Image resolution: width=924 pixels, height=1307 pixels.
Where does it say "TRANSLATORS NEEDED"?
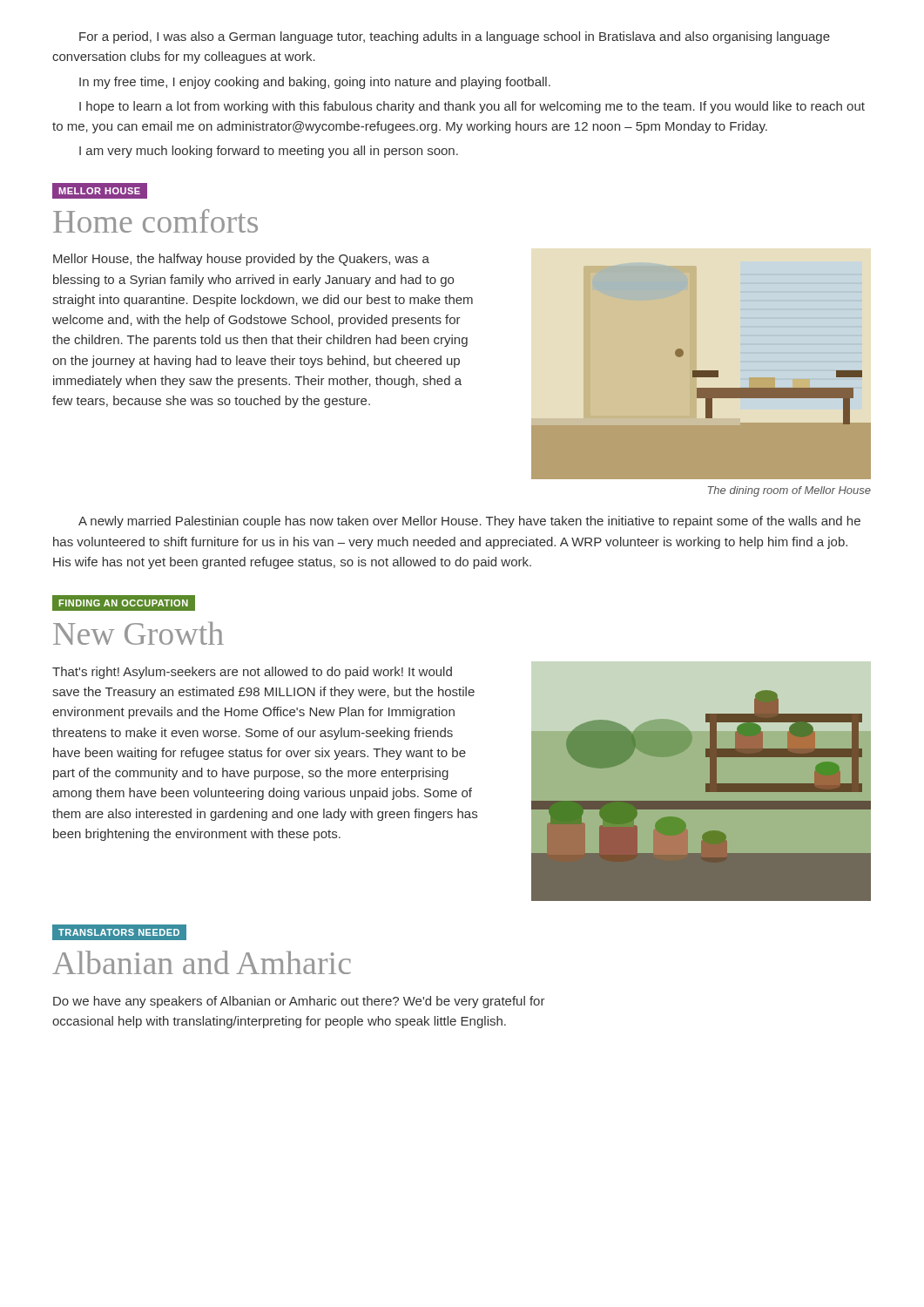(119, 932)
